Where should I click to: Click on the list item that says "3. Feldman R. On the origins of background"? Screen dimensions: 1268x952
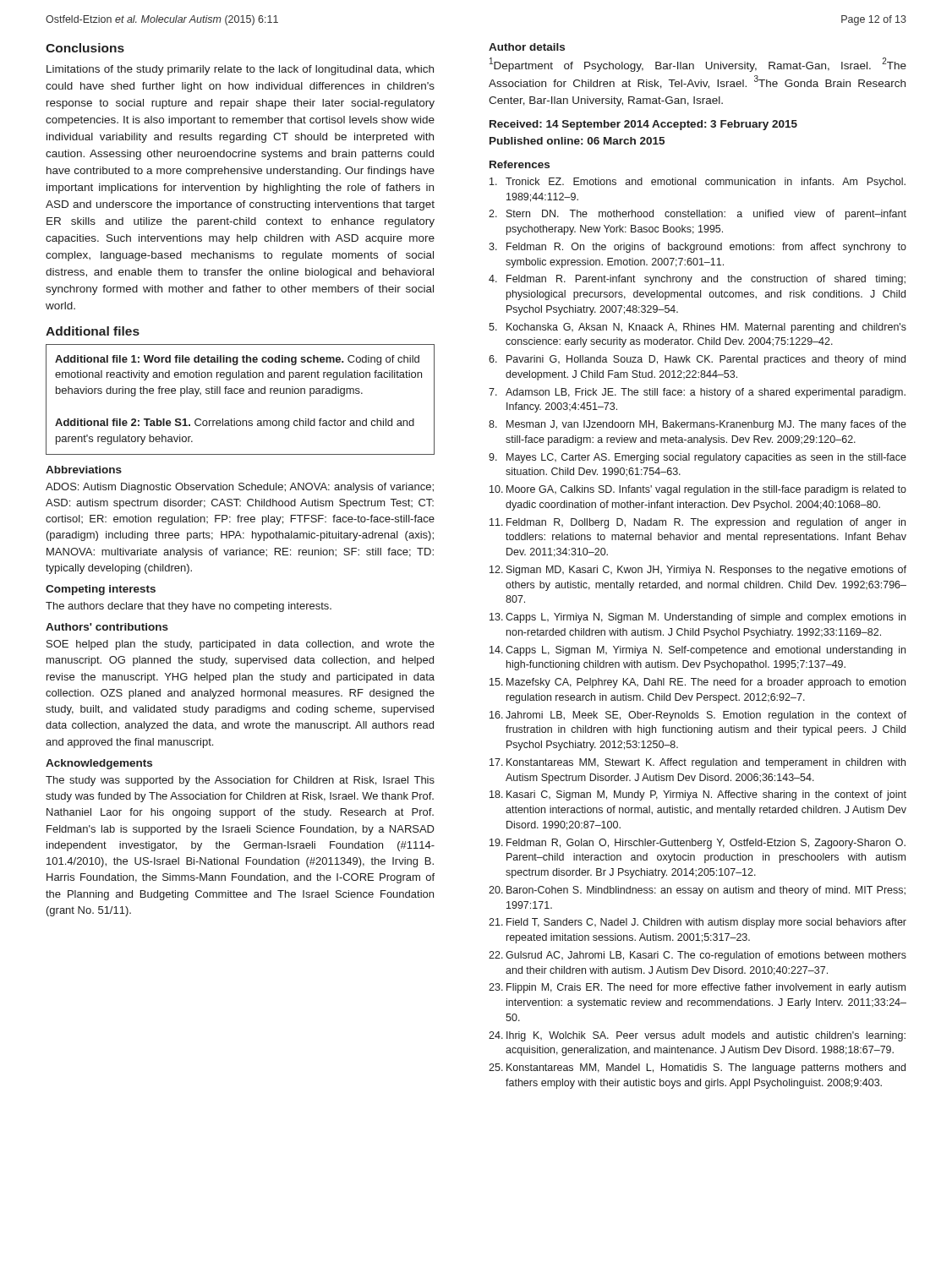697,255
